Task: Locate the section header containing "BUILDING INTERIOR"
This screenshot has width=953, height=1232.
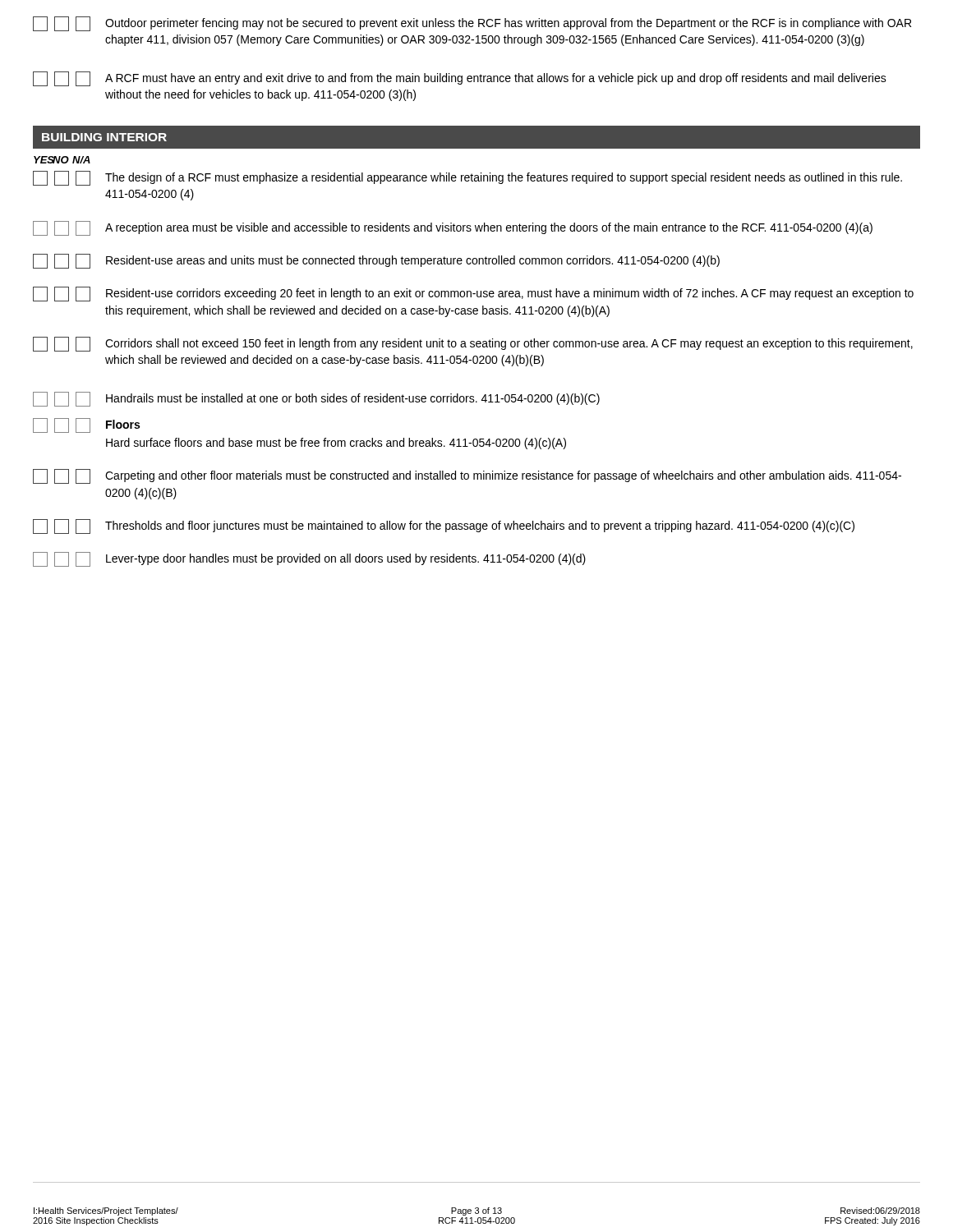Action: [104, 137]
